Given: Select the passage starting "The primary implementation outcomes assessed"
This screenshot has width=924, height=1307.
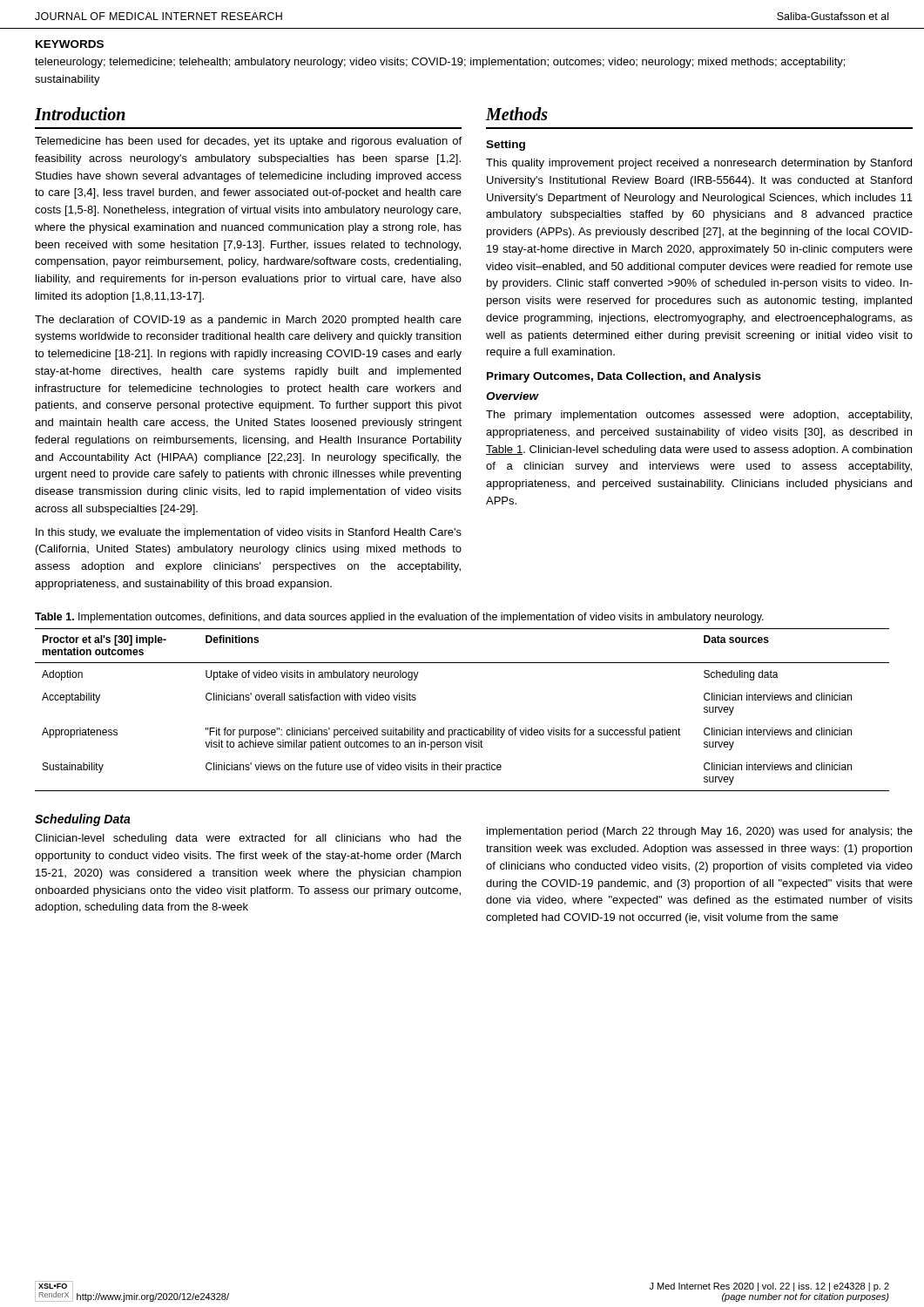Looking at the screenshot, I should pos(699,458).
